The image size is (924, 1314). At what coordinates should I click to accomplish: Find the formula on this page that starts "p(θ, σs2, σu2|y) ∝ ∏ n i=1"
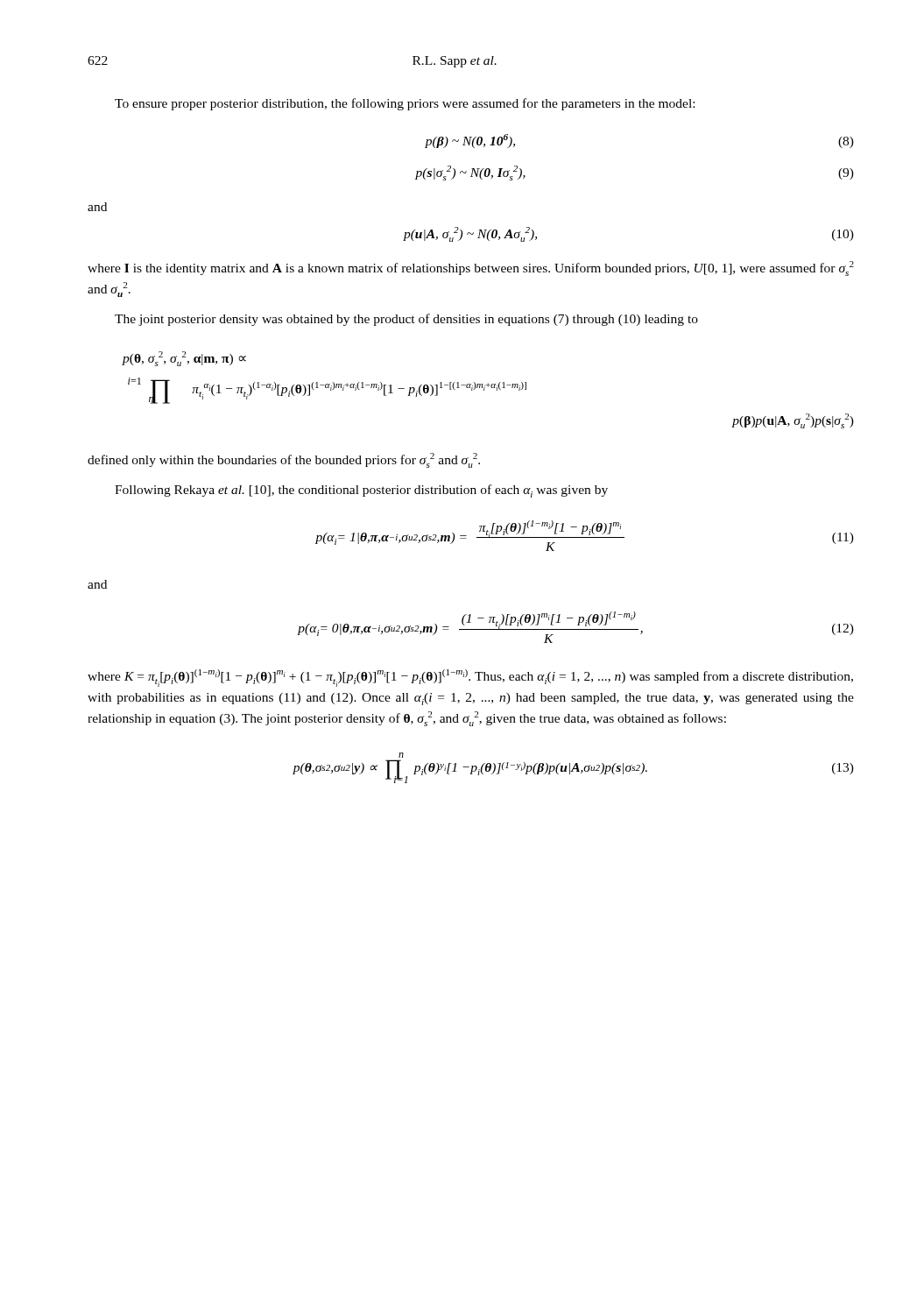pyautogui.click(x=574, y=767)
